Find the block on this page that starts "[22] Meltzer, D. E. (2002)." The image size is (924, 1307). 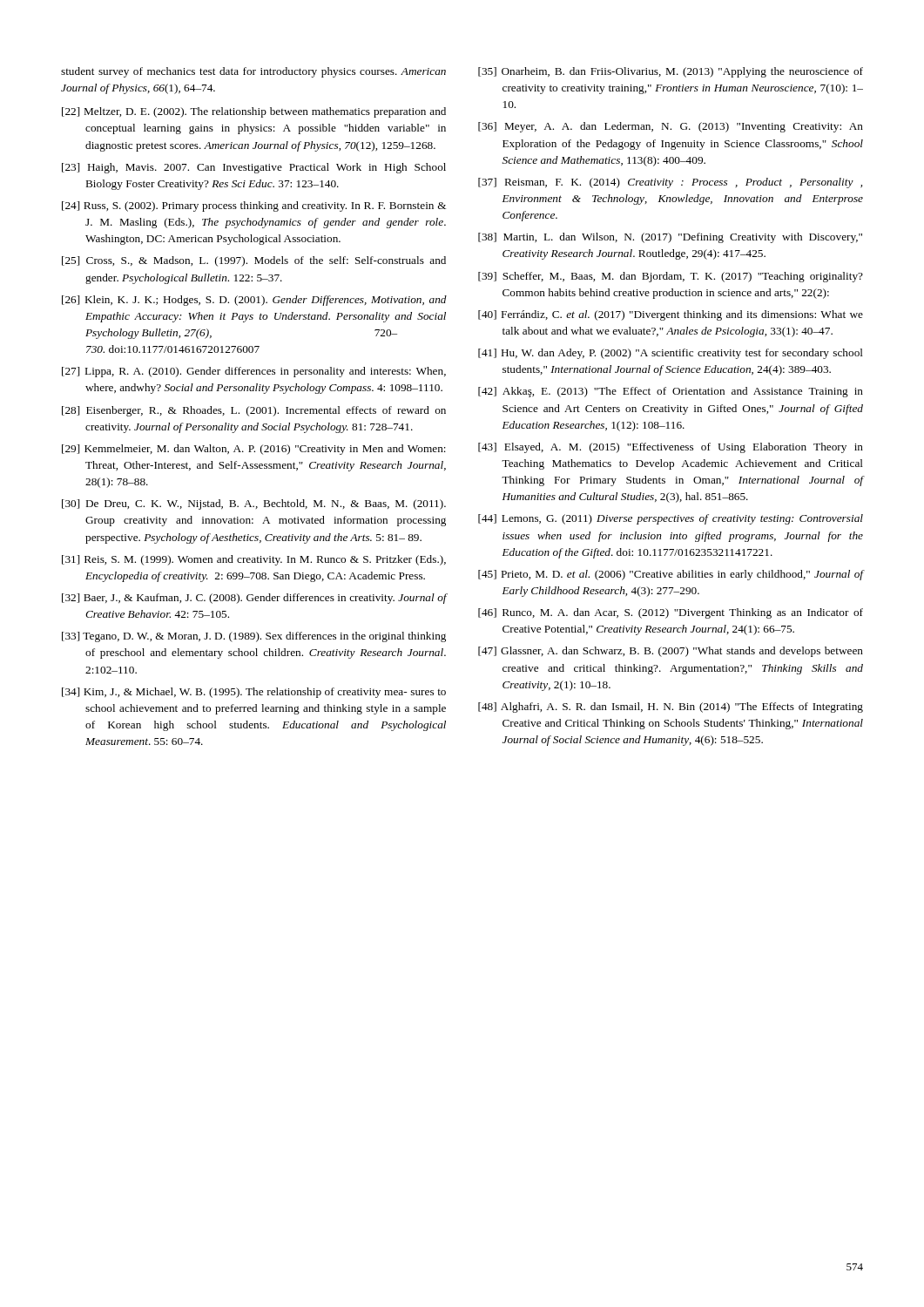254,128
